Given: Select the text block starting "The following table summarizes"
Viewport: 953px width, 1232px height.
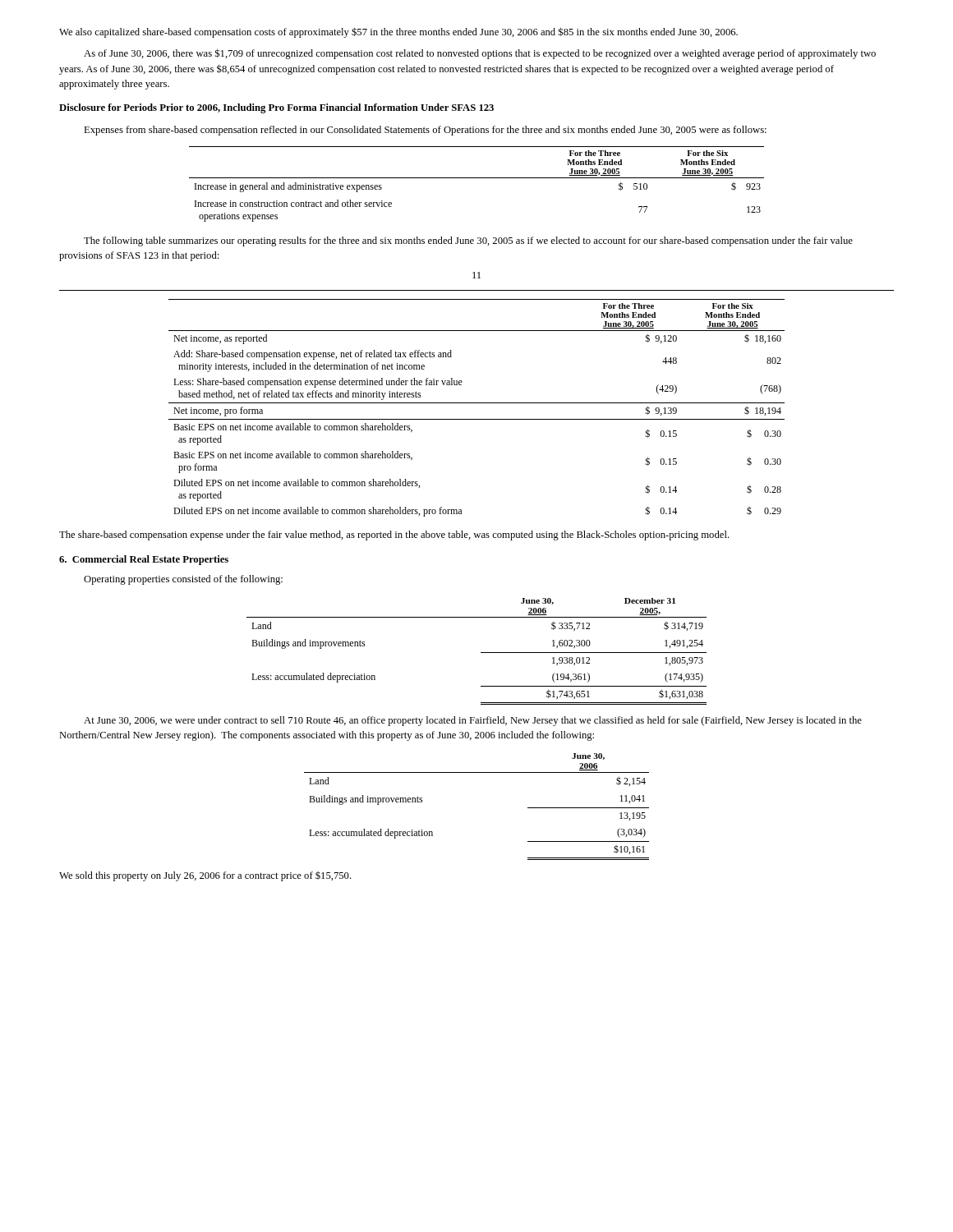Looking at the screenshot, I should point(456,248).
